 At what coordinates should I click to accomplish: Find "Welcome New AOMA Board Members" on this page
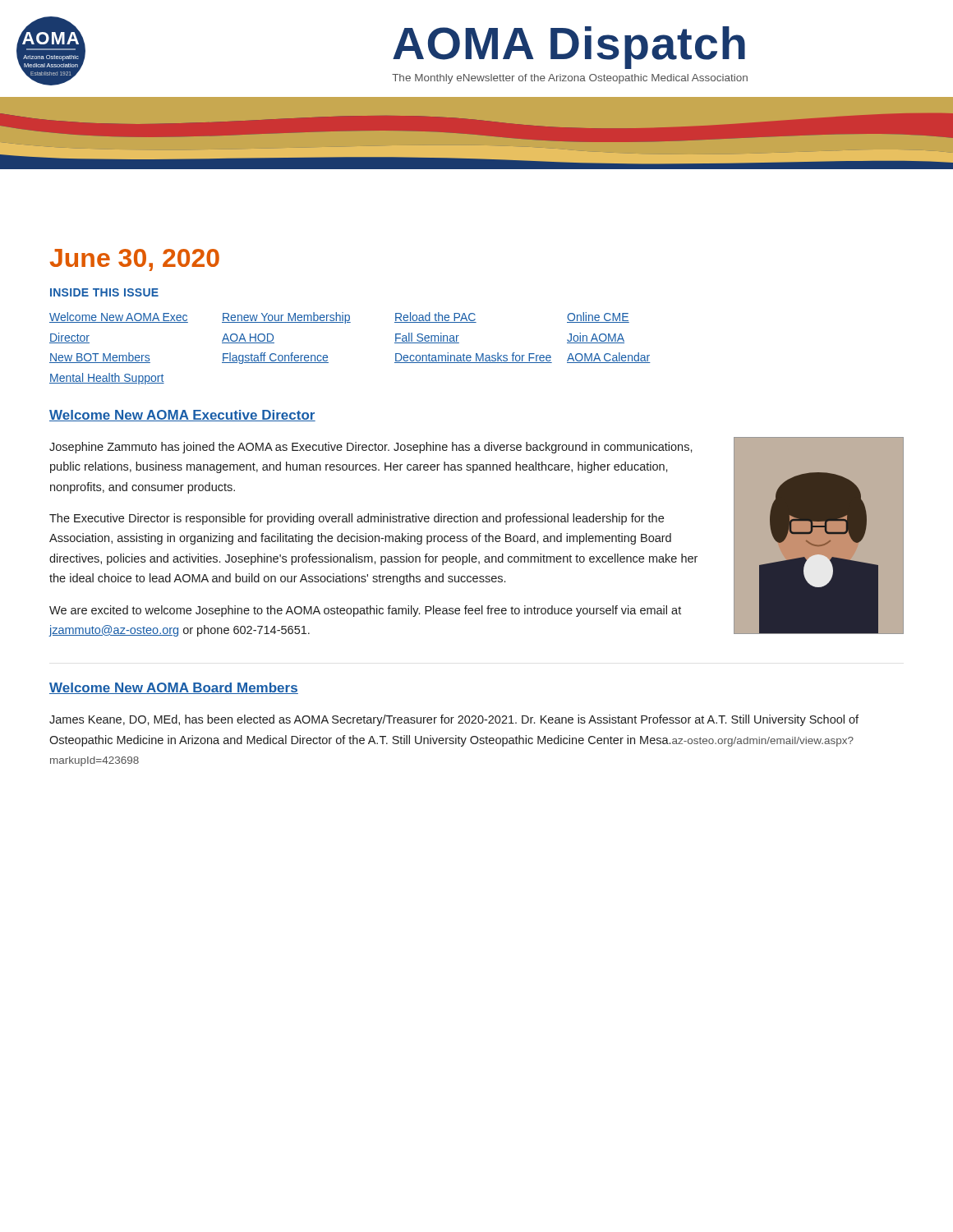174,688
